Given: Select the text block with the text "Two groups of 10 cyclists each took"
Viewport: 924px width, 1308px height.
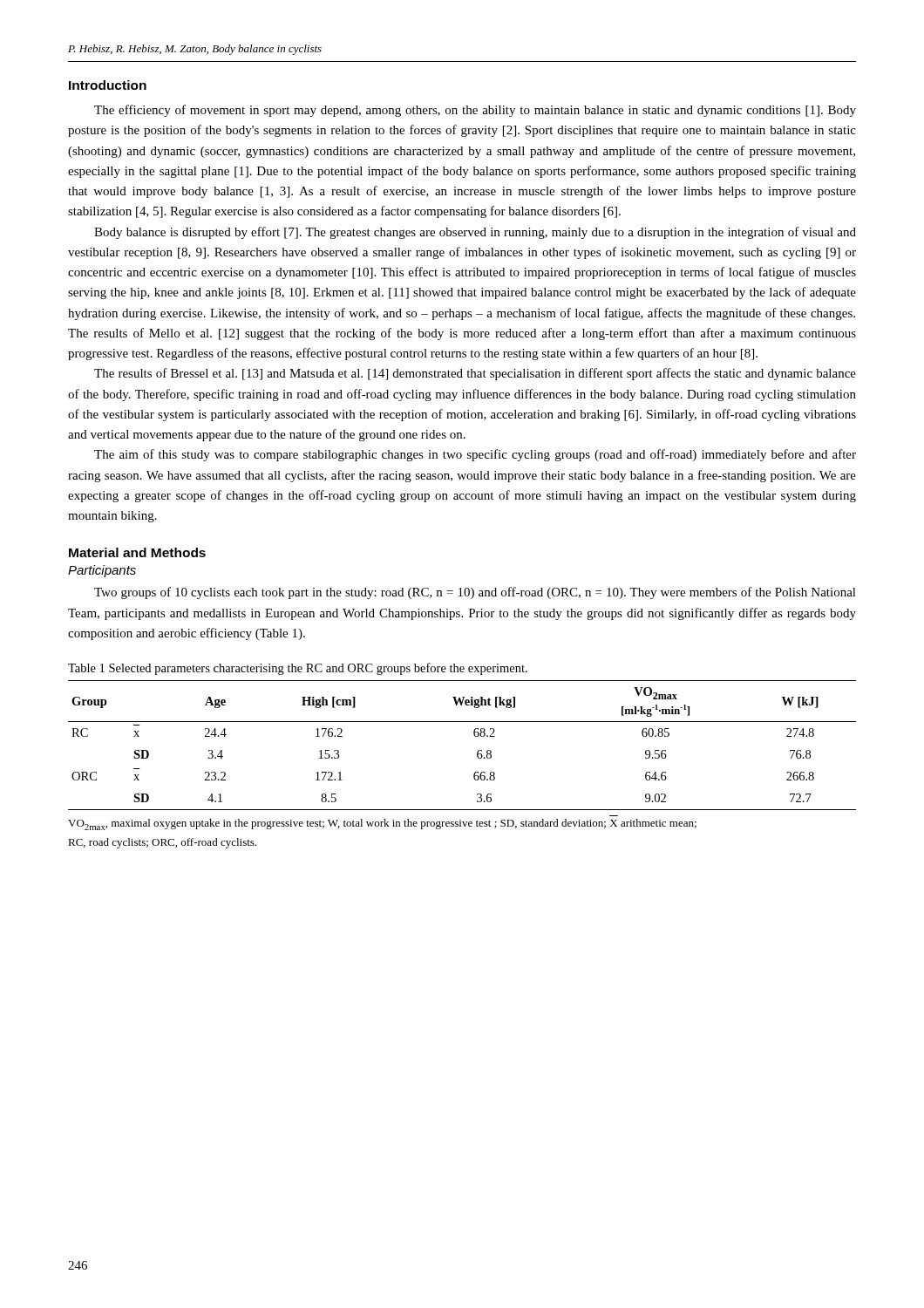Looking at the screenshot, I should coord(462,613).
